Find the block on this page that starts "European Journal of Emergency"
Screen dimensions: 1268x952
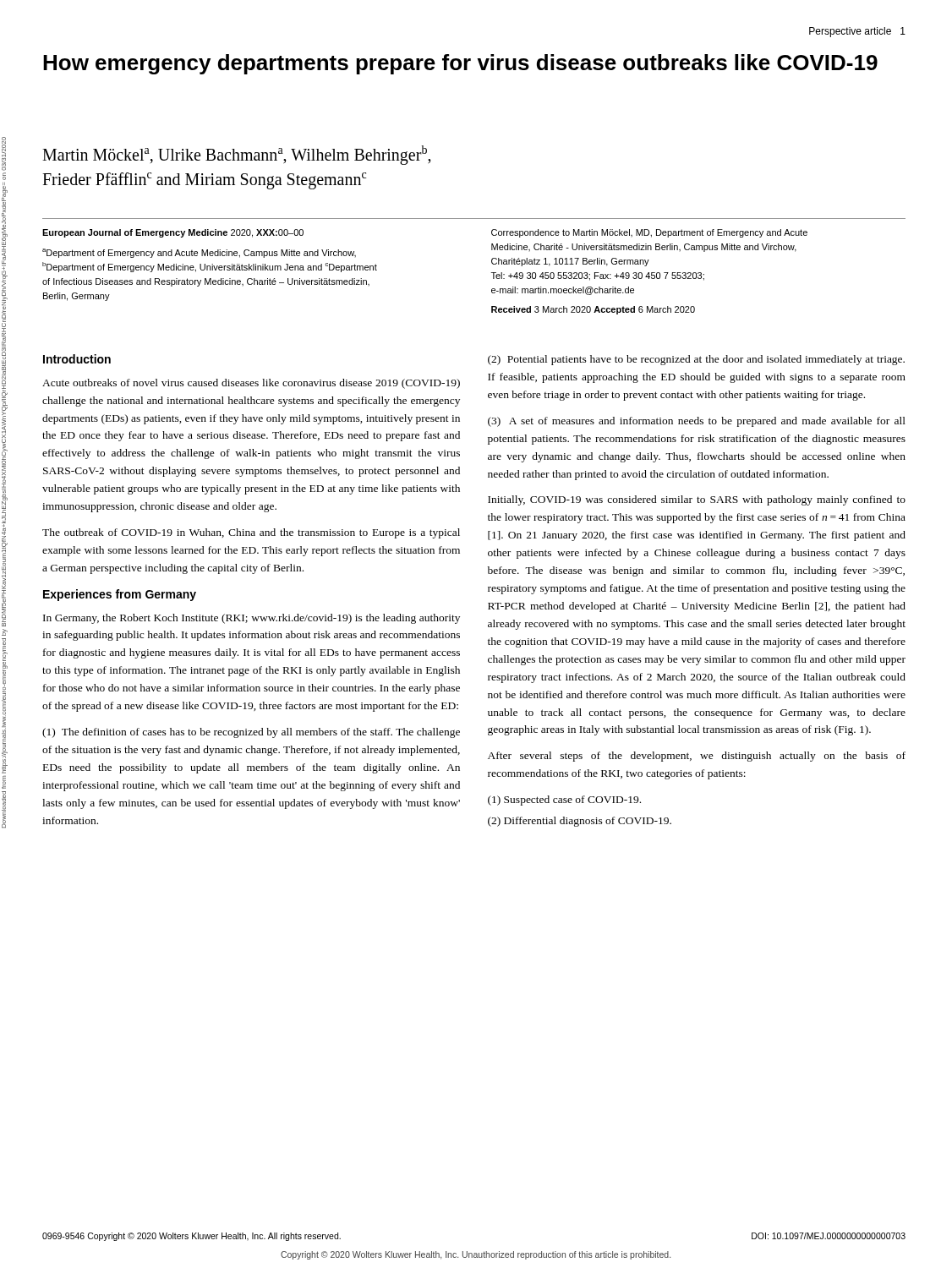pos(173,232)
